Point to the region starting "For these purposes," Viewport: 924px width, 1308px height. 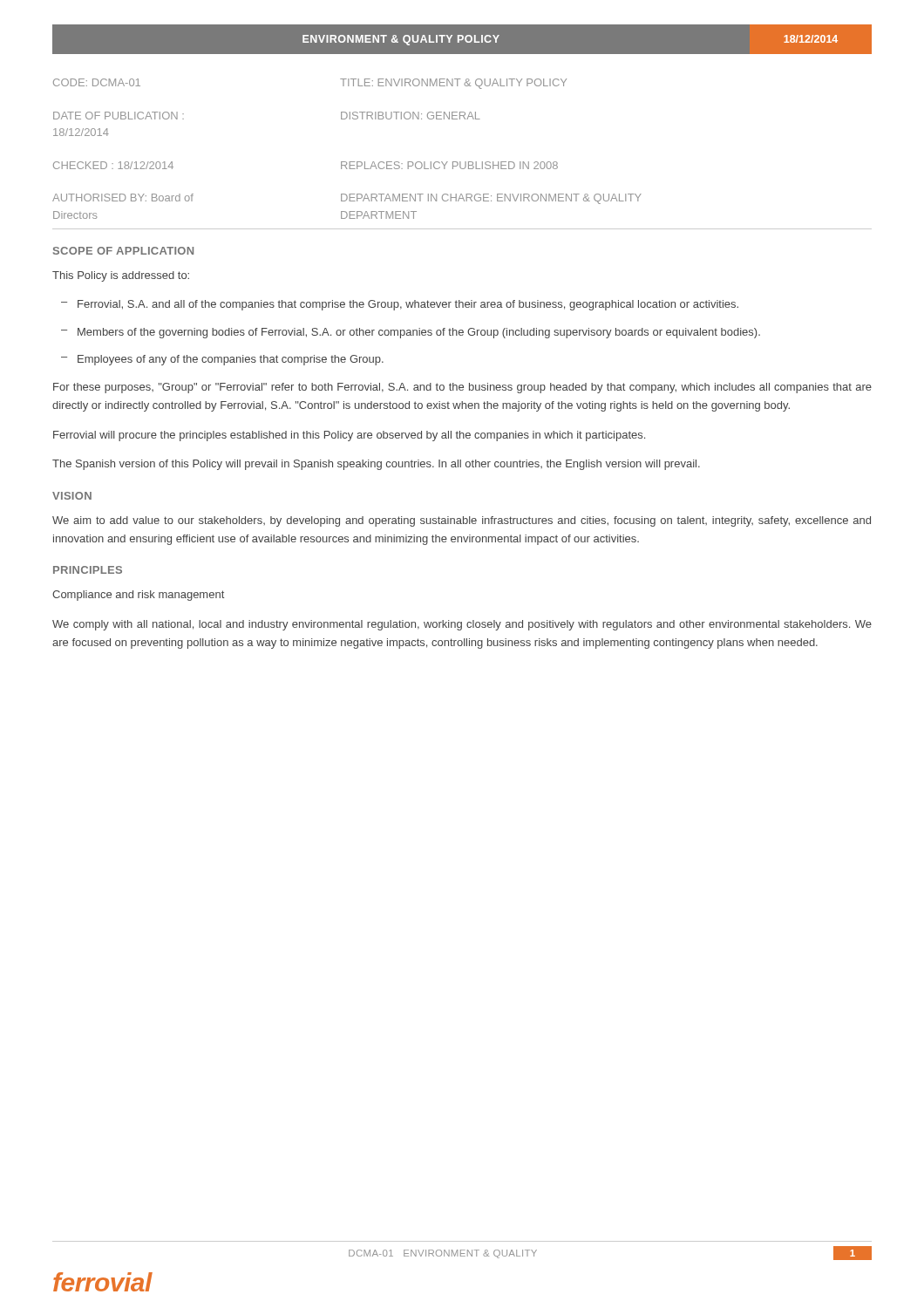462,396
